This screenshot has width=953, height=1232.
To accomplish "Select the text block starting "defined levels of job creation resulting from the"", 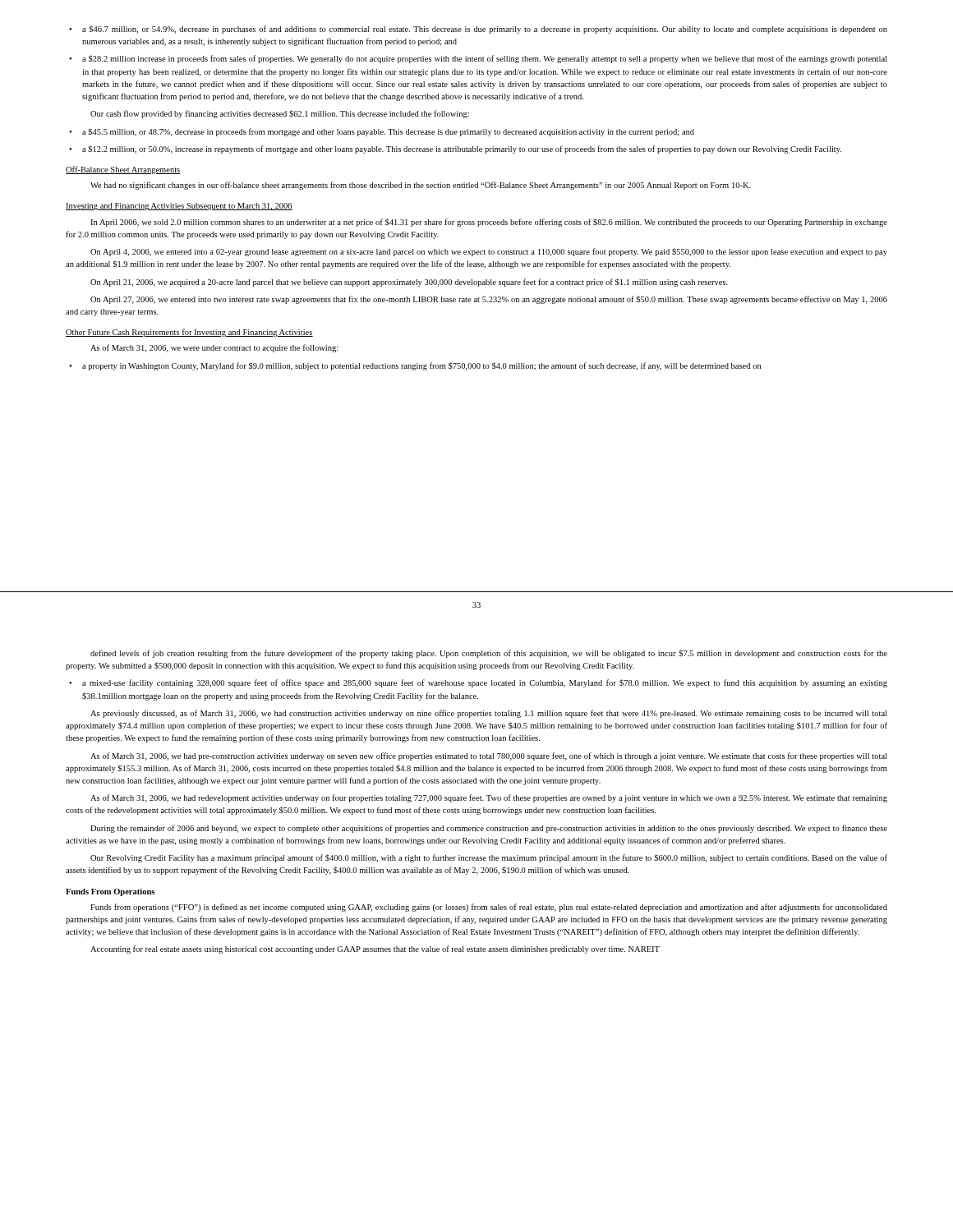I will [x=476, y=660].
